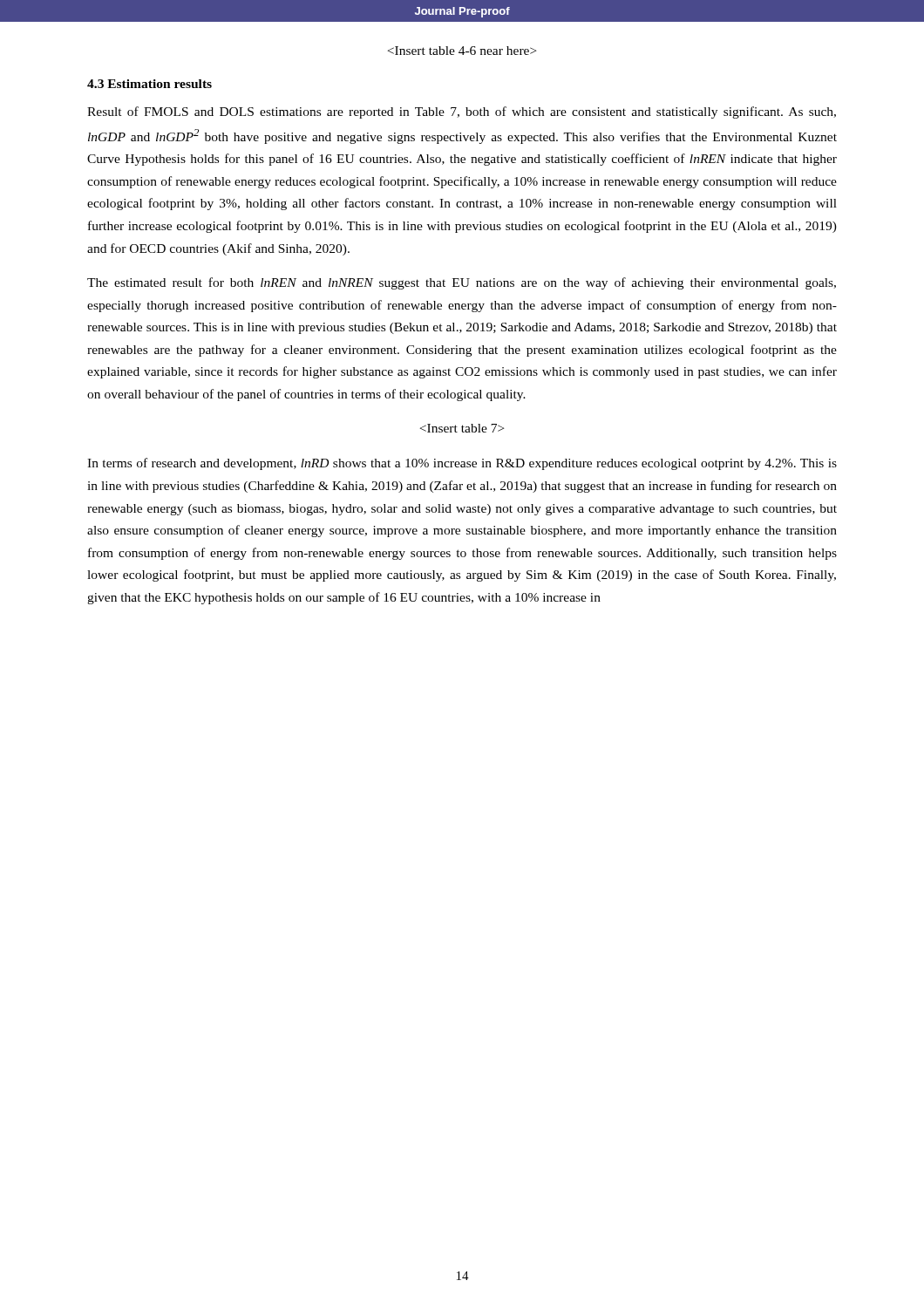Click on the text block that says "The estimated result for both"
This screenshot has width=924, height=1308.
pos(462,338)
